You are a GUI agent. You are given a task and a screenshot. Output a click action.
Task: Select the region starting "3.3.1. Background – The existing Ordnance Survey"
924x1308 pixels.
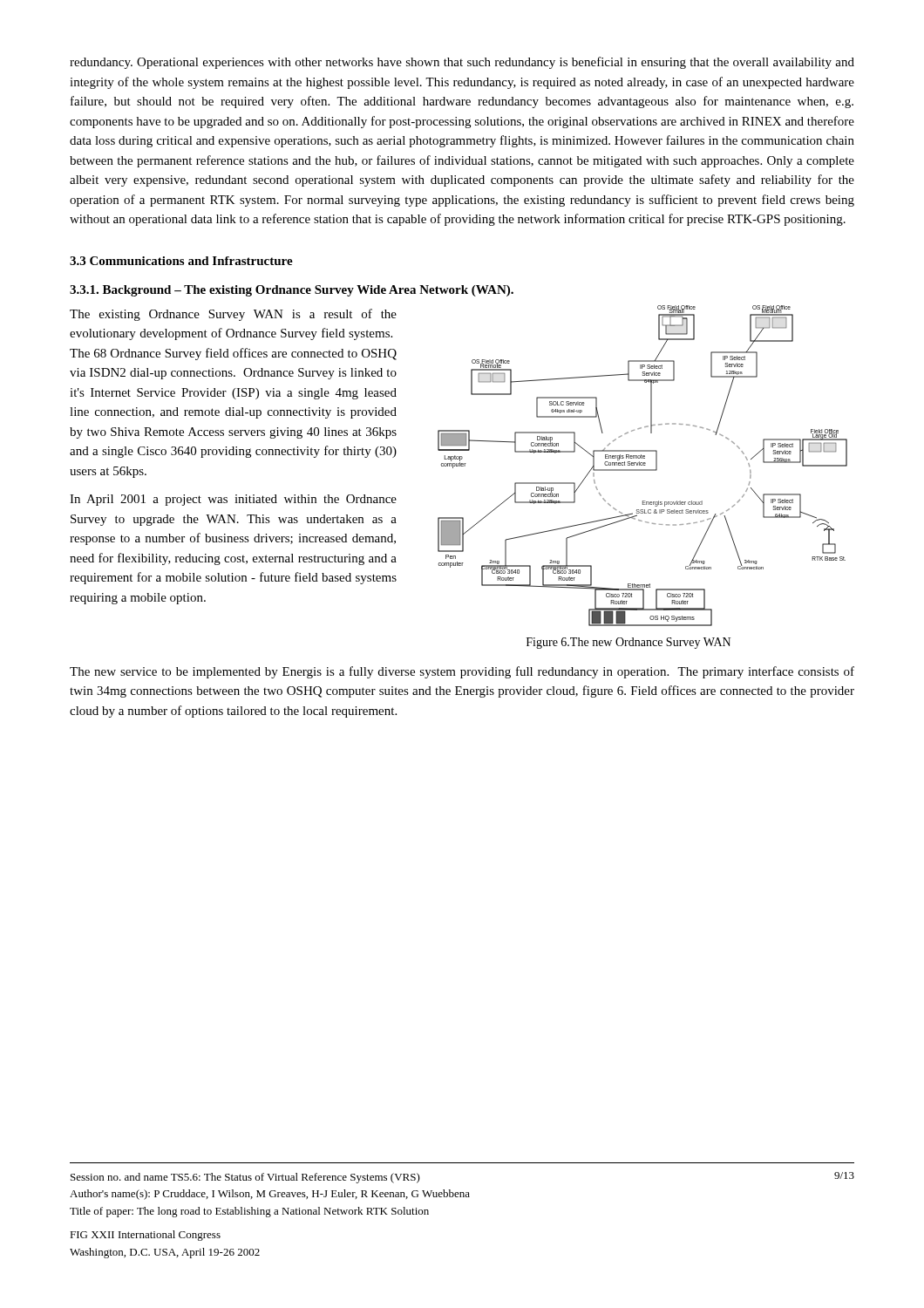coord(292,289)
